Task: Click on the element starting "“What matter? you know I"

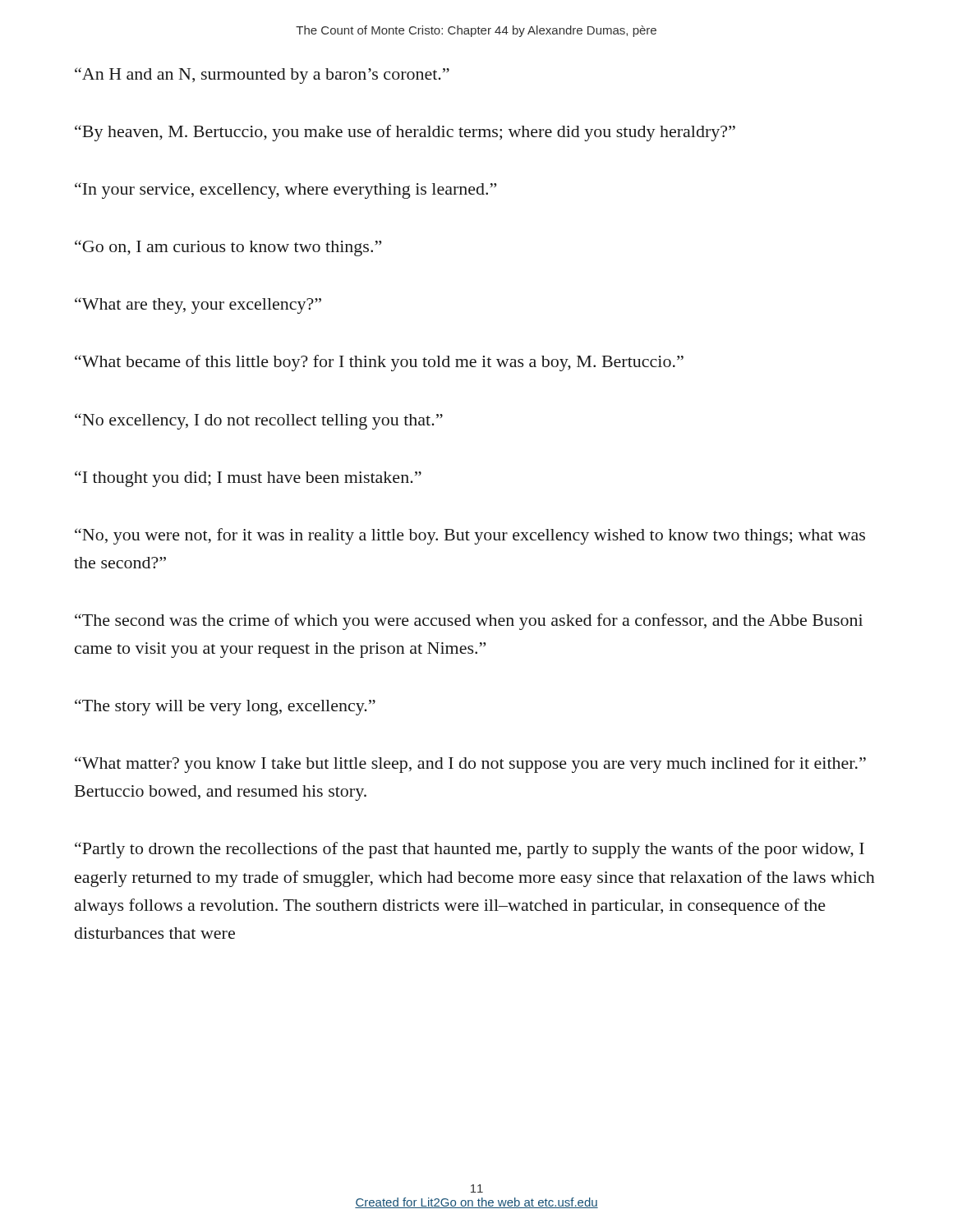Action: point(470,777)
